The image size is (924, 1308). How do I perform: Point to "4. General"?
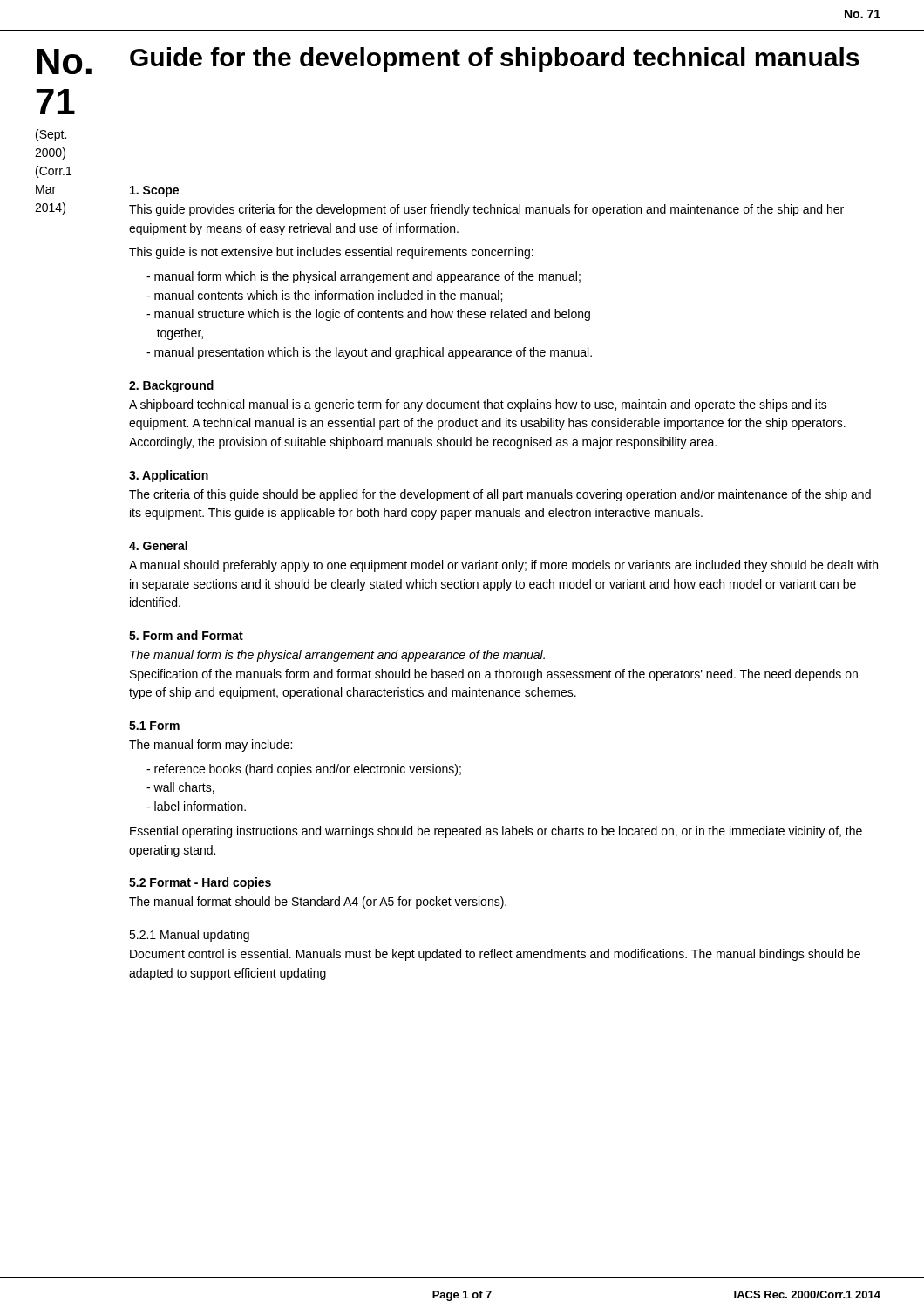click(159, 546)
